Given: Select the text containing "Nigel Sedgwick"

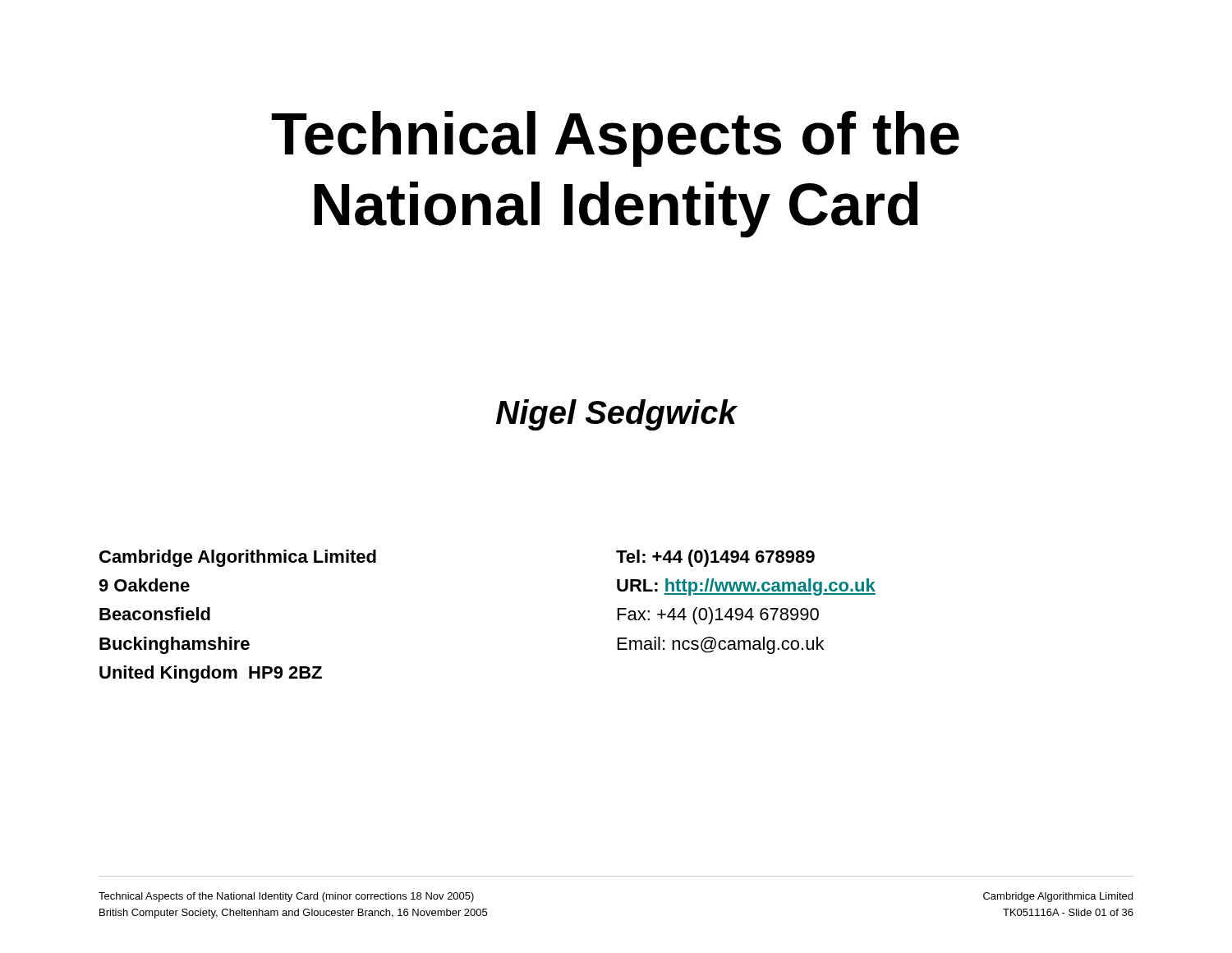Looking at the screenshot, I should pos(616,413).
